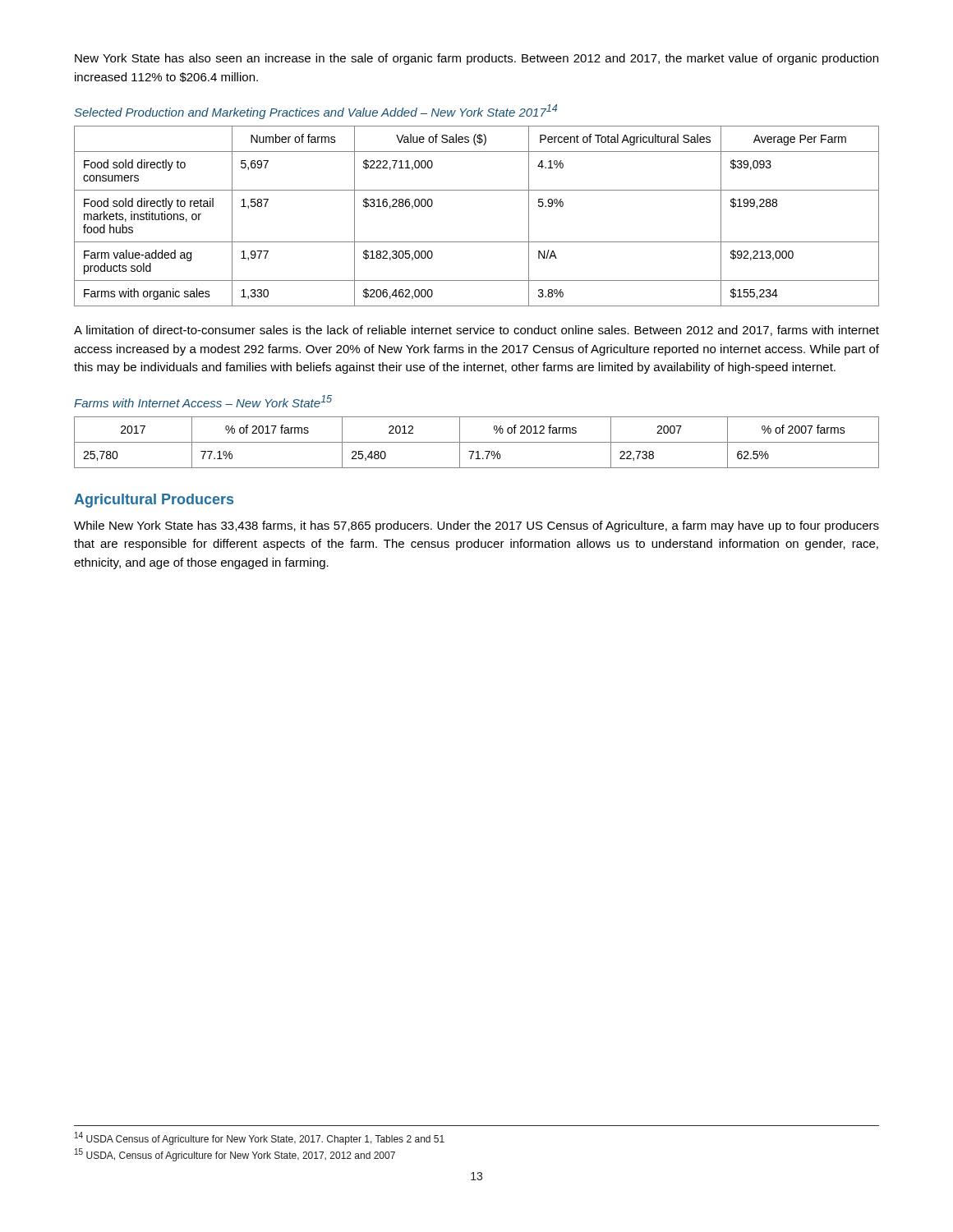Select the footnote that says "15 USDA, Census"

click(x=235, y=1154)
